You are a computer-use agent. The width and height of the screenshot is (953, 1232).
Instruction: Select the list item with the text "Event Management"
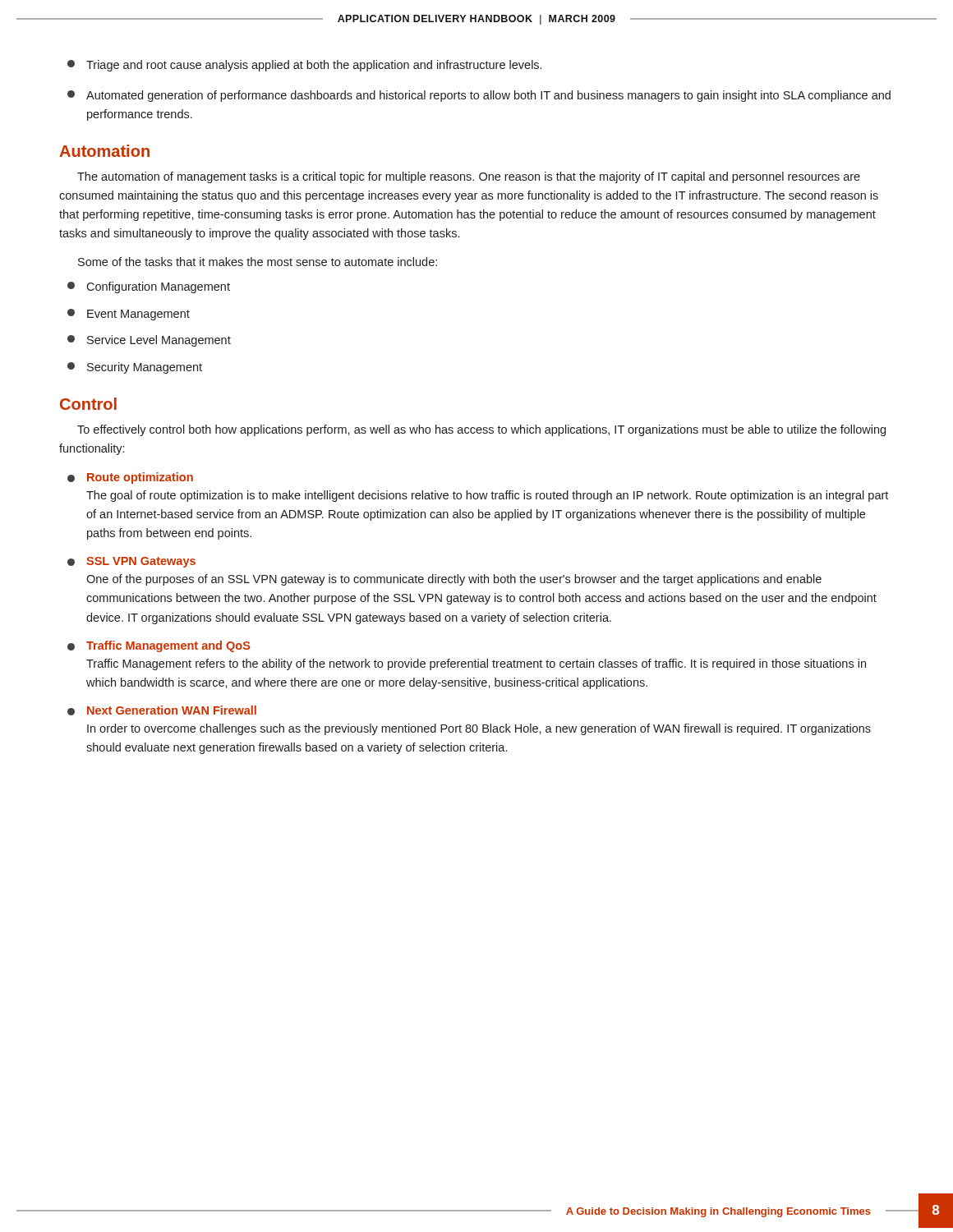point(128,314)
